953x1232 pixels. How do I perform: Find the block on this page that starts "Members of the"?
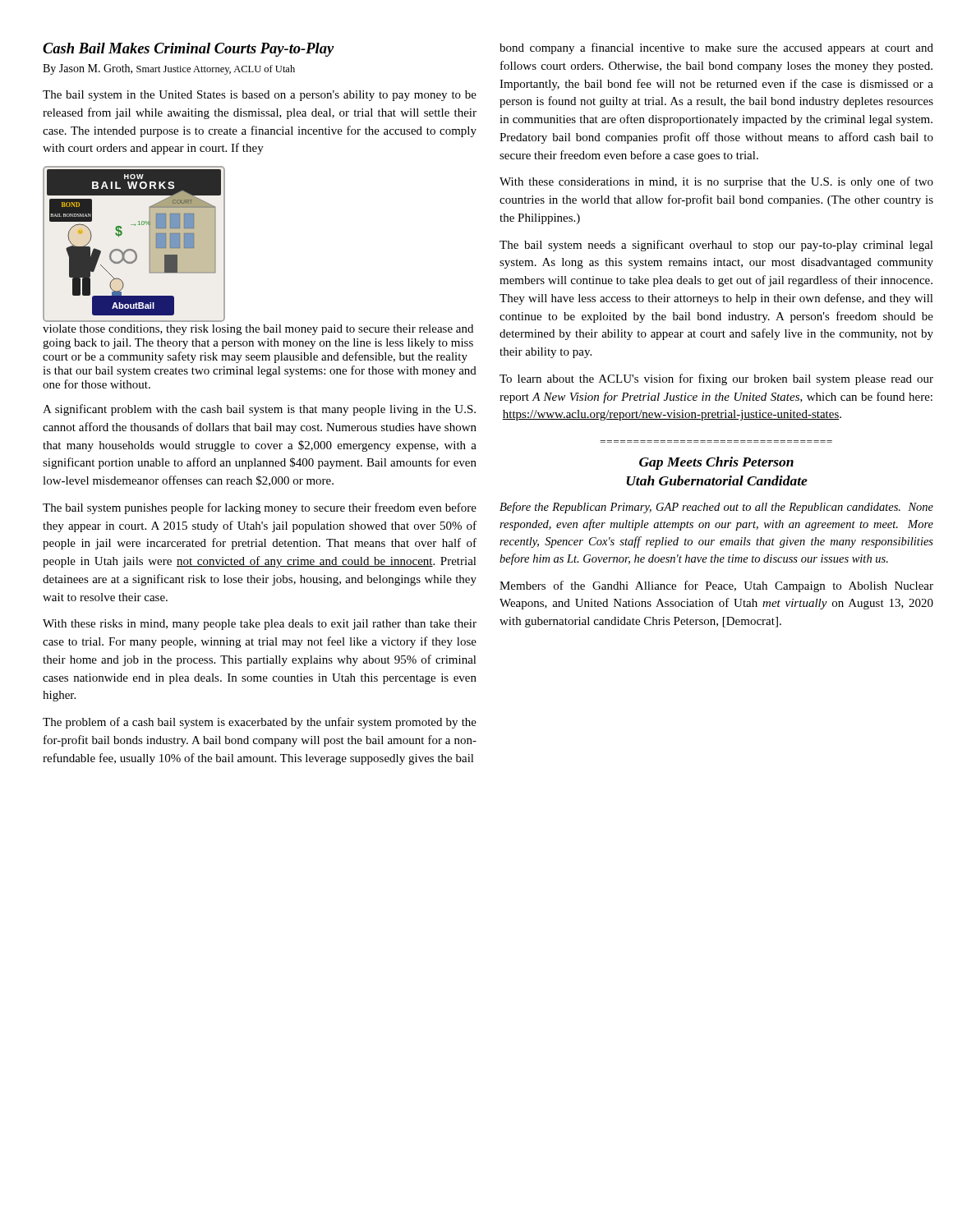click(x=716, y=604)
